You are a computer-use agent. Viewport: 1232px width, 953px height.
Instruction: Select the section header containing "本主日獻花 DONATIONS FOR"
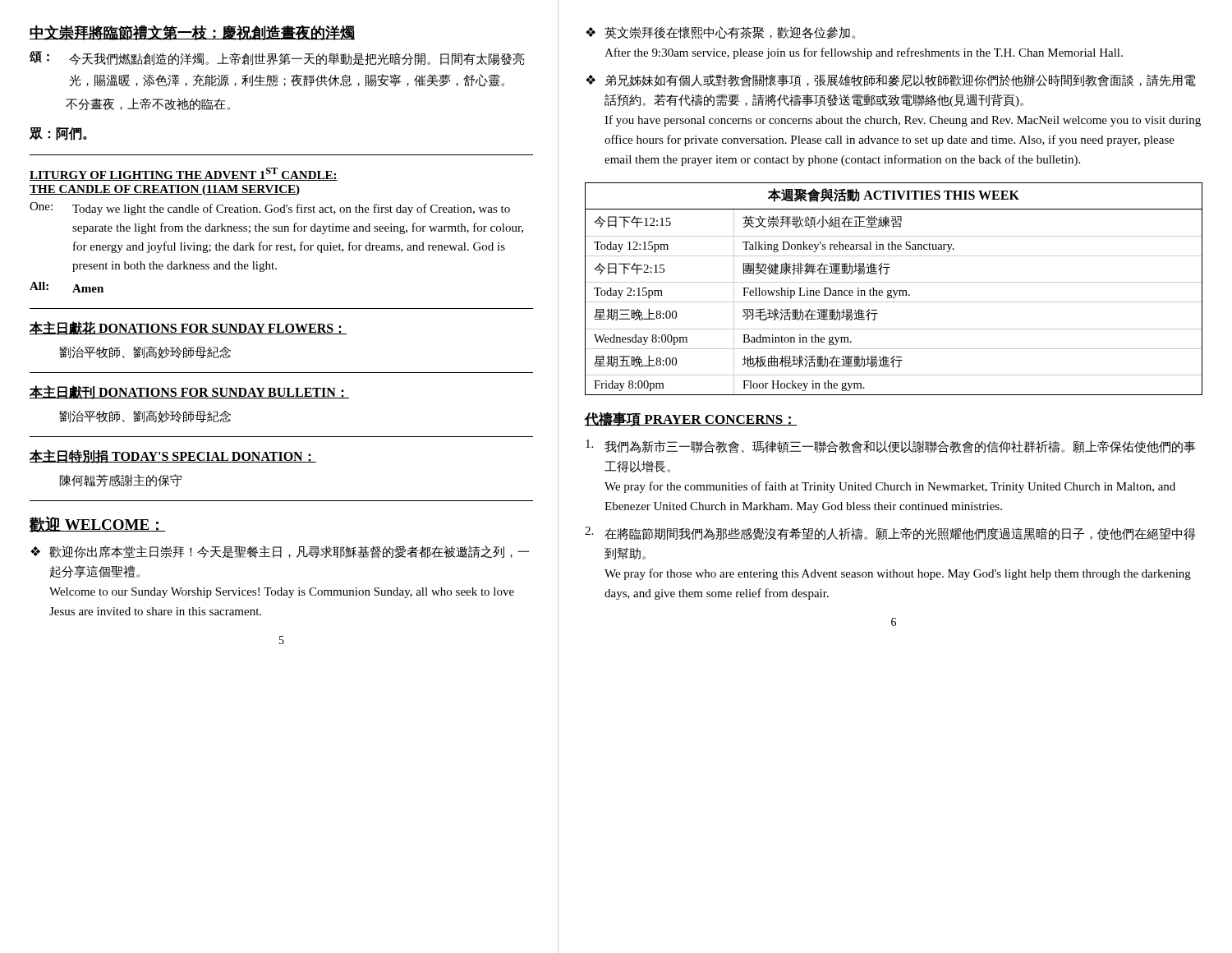281,329
